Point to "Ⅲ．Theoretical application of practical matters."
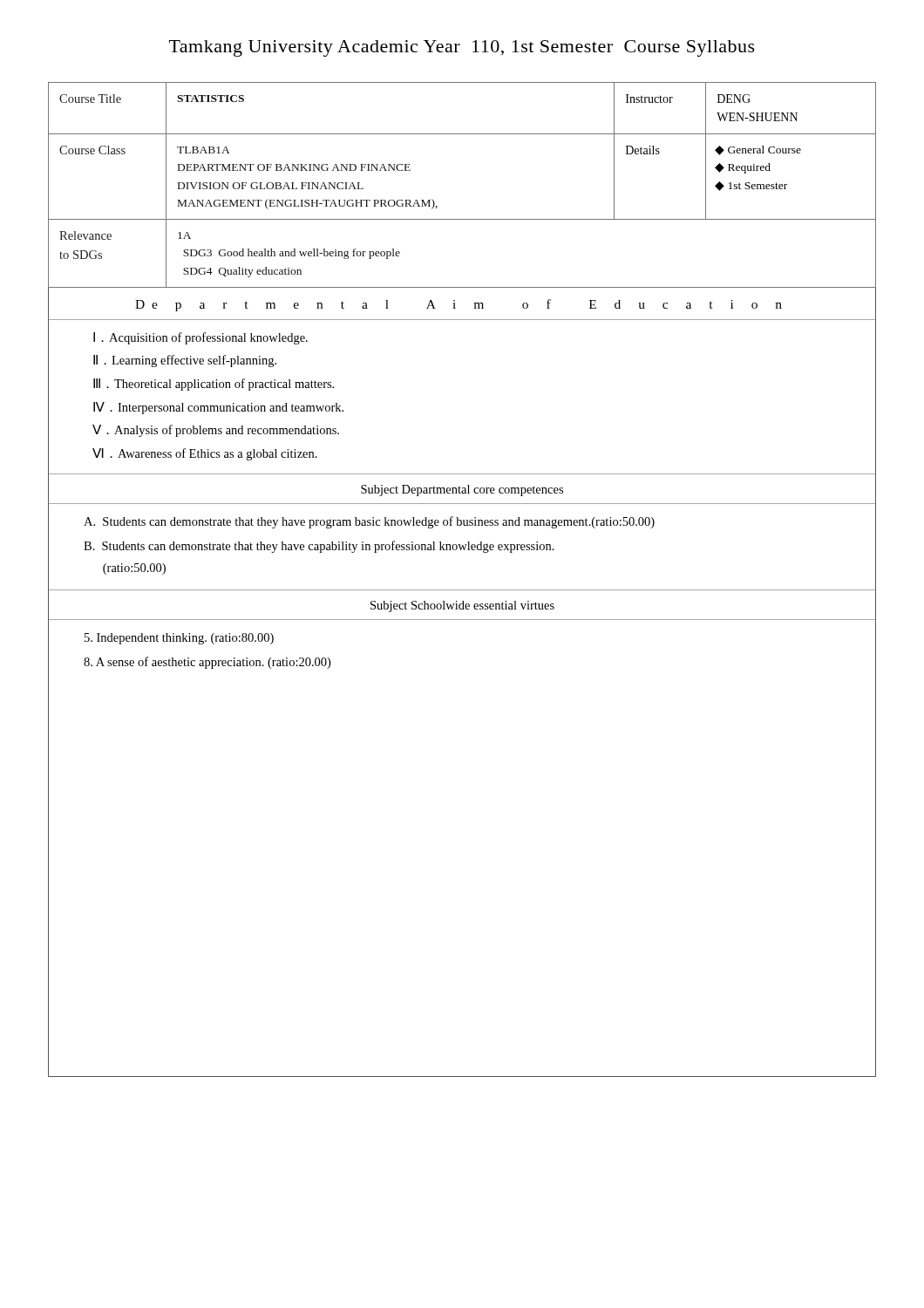The height and width of the screenshot is (1308, 924). click(x=214, y=384)
